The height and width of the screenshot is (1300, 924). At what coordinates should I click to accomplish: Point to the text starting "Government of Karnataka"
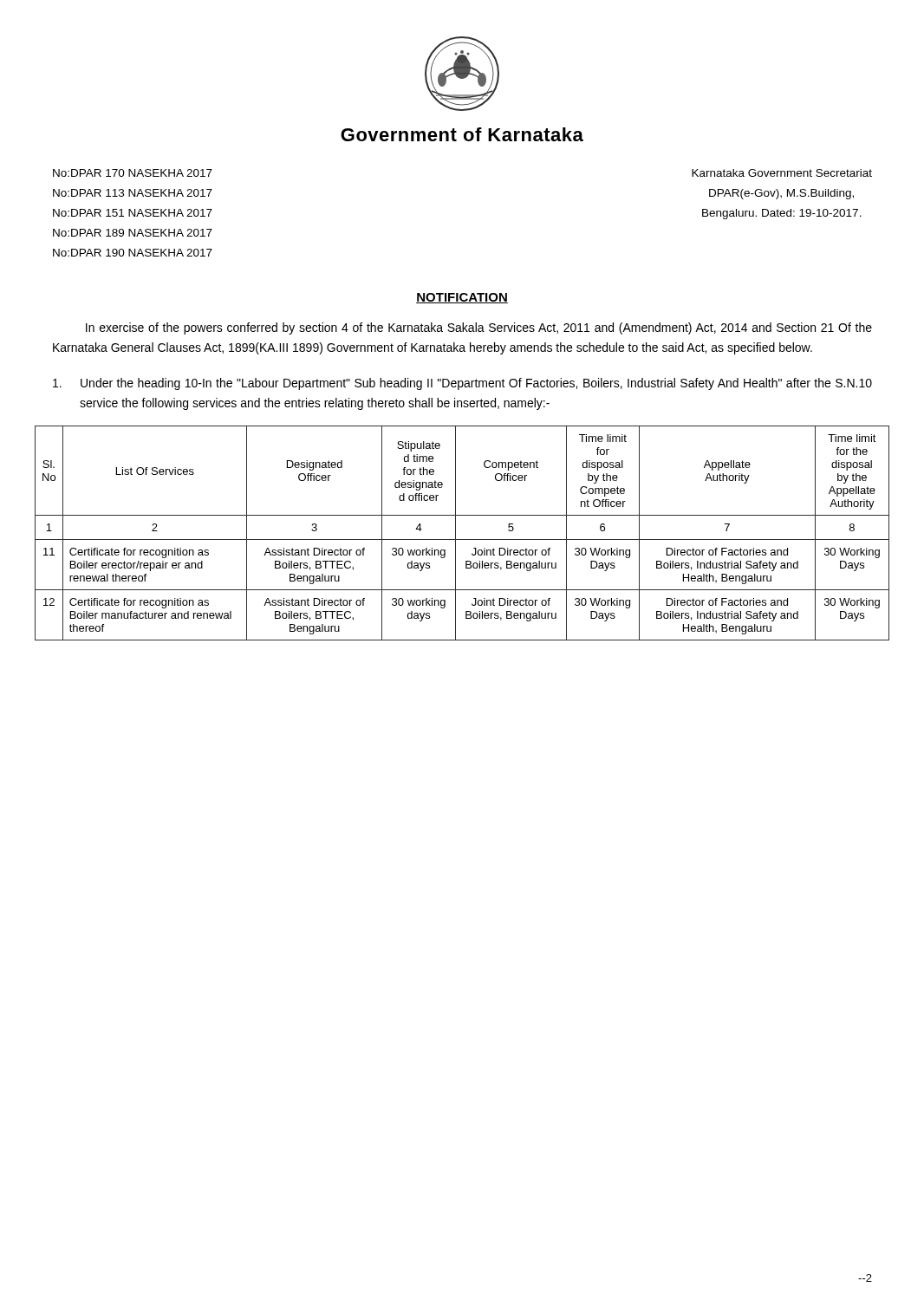click(x=462, y=135)
